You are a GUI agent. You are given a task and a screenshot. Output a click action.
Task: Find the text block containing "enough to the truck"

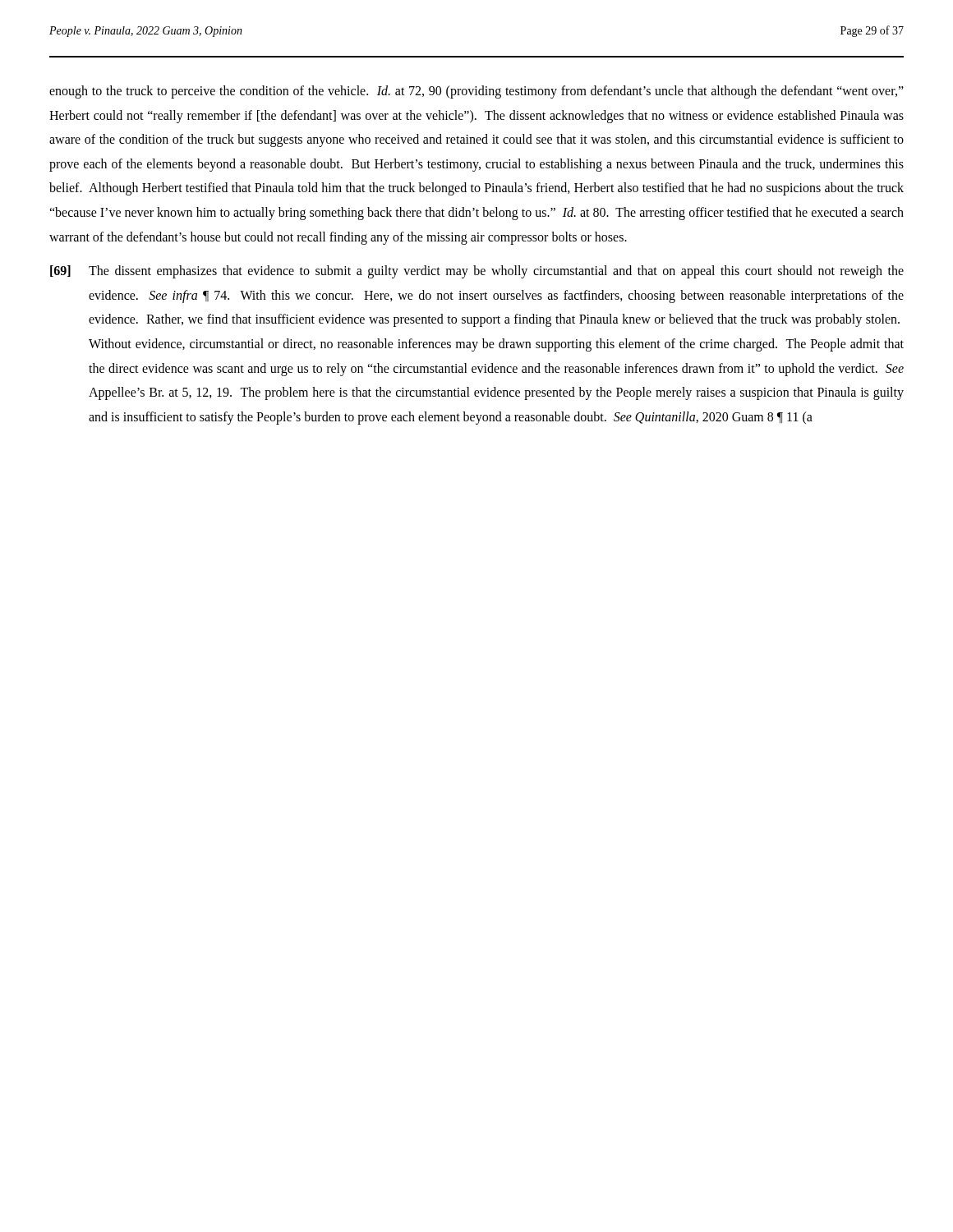coord(476,164)
